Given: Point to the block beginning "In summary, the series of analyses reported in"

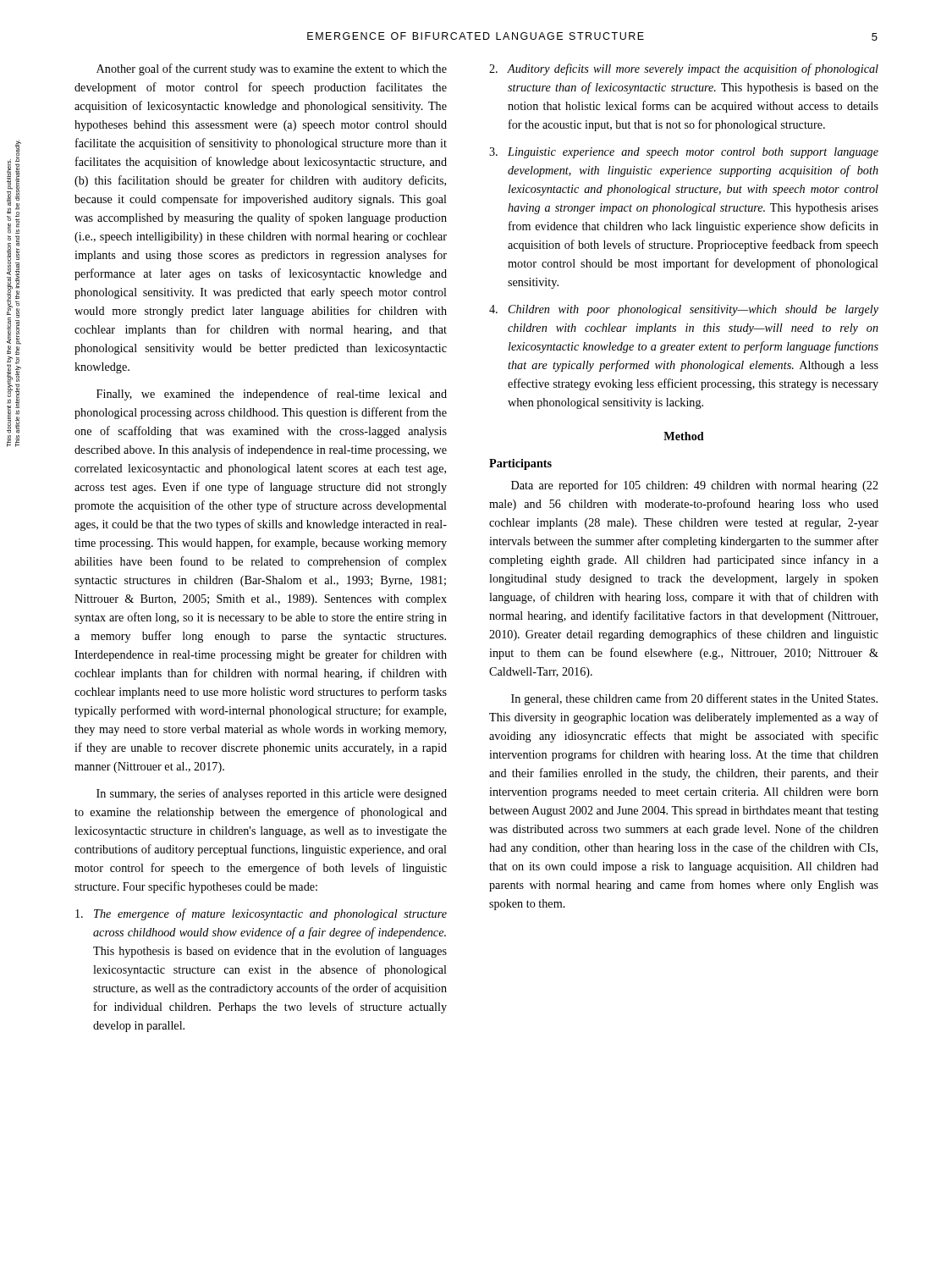Looking at the screenshot, I should pyautogui.click(x=261, y=840).
